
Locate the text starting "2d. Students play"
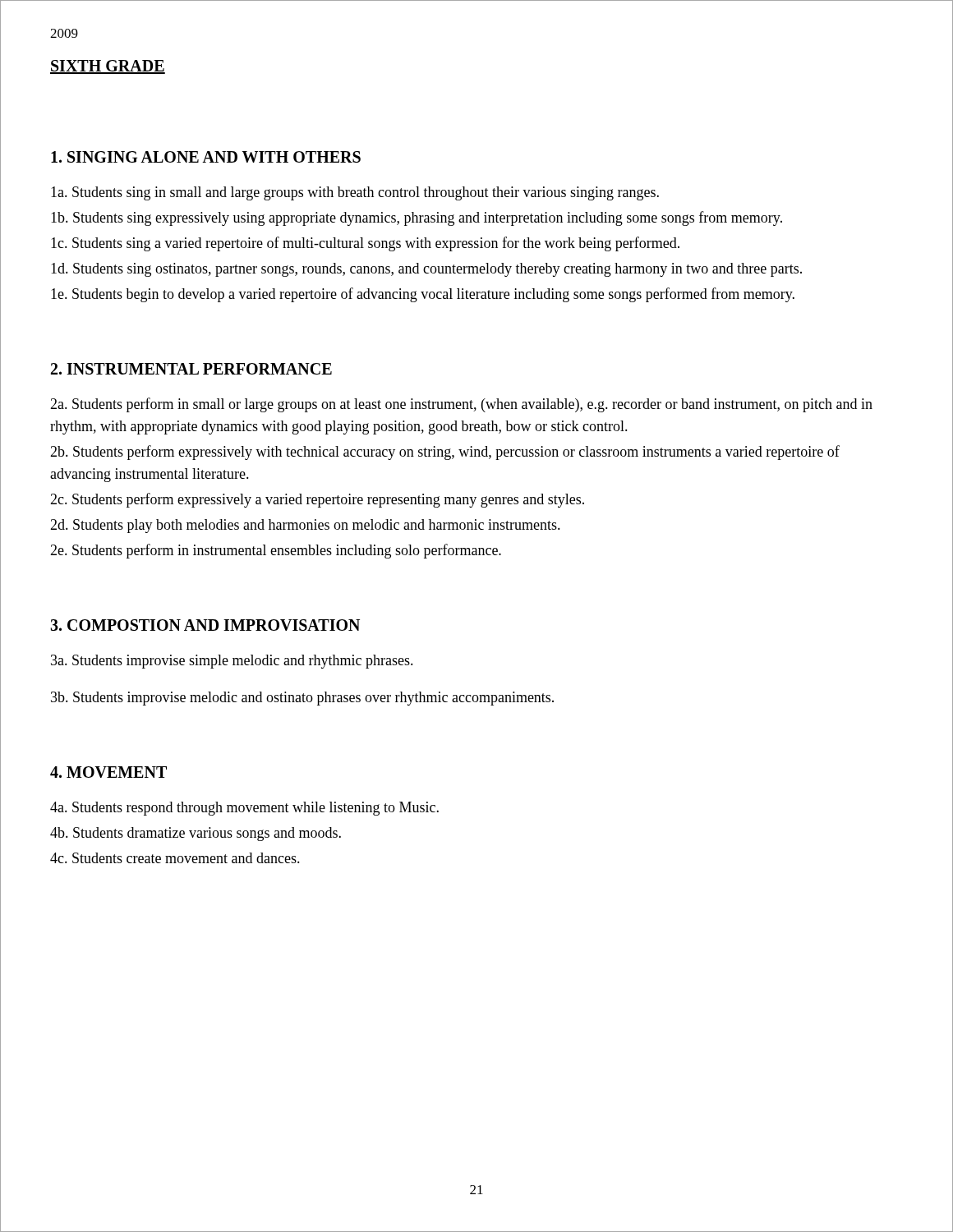tap(305, 525)
